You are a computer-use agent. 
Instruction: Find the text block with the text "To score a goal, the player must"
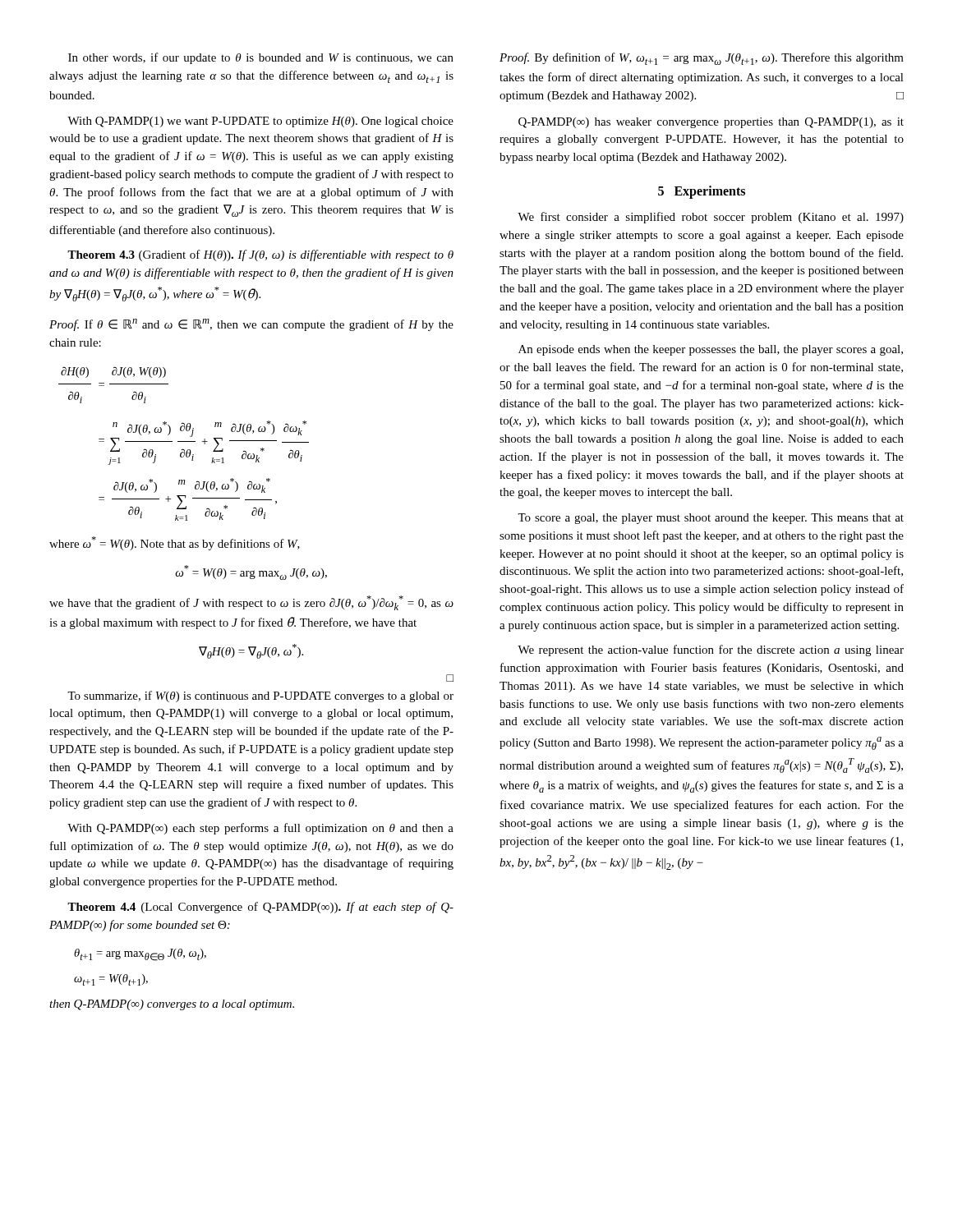pyautogui.click(x=702, y=572)
